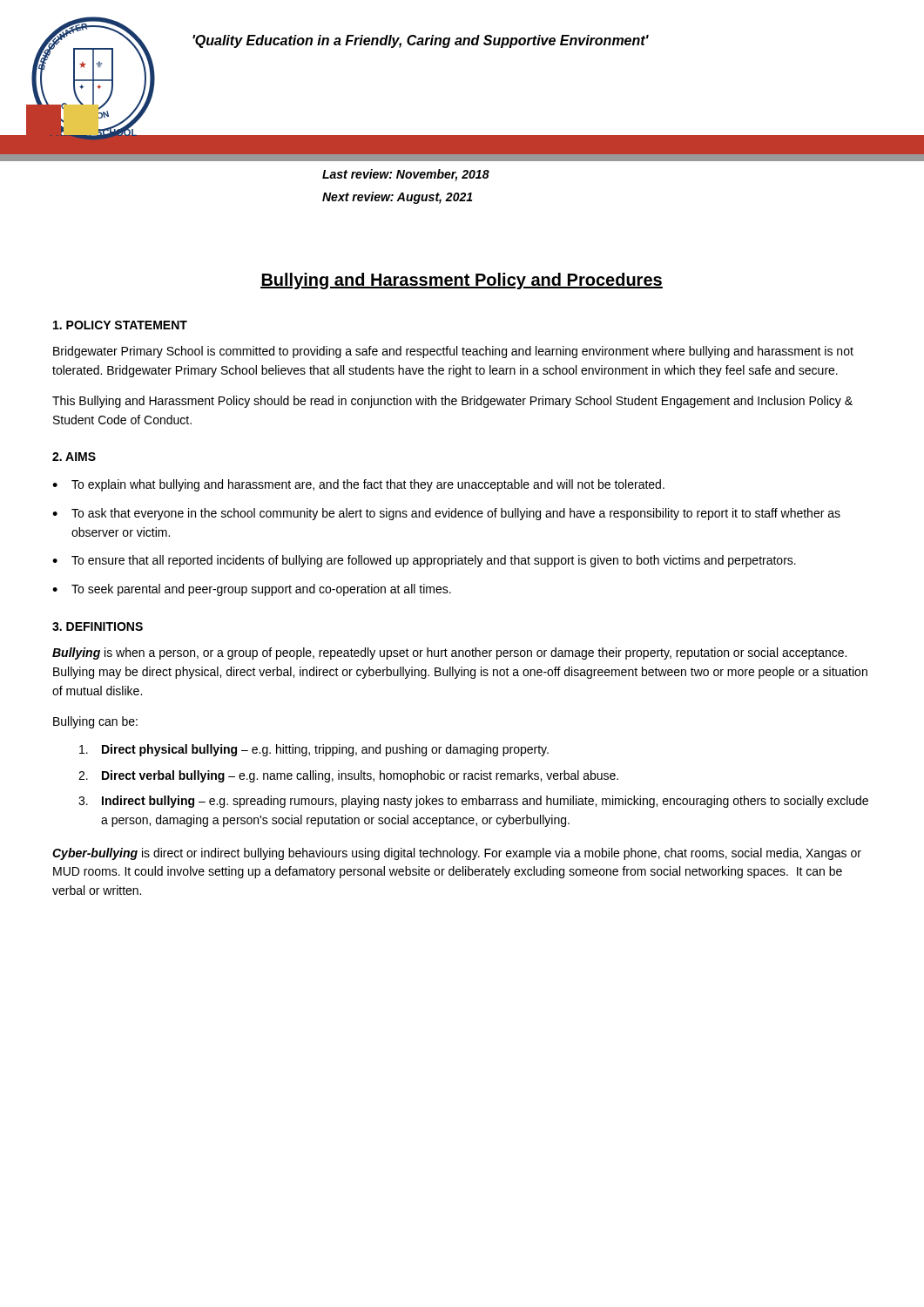Point to the block beginning "3. Indirect bullying – e.g."

click(475, 811)
